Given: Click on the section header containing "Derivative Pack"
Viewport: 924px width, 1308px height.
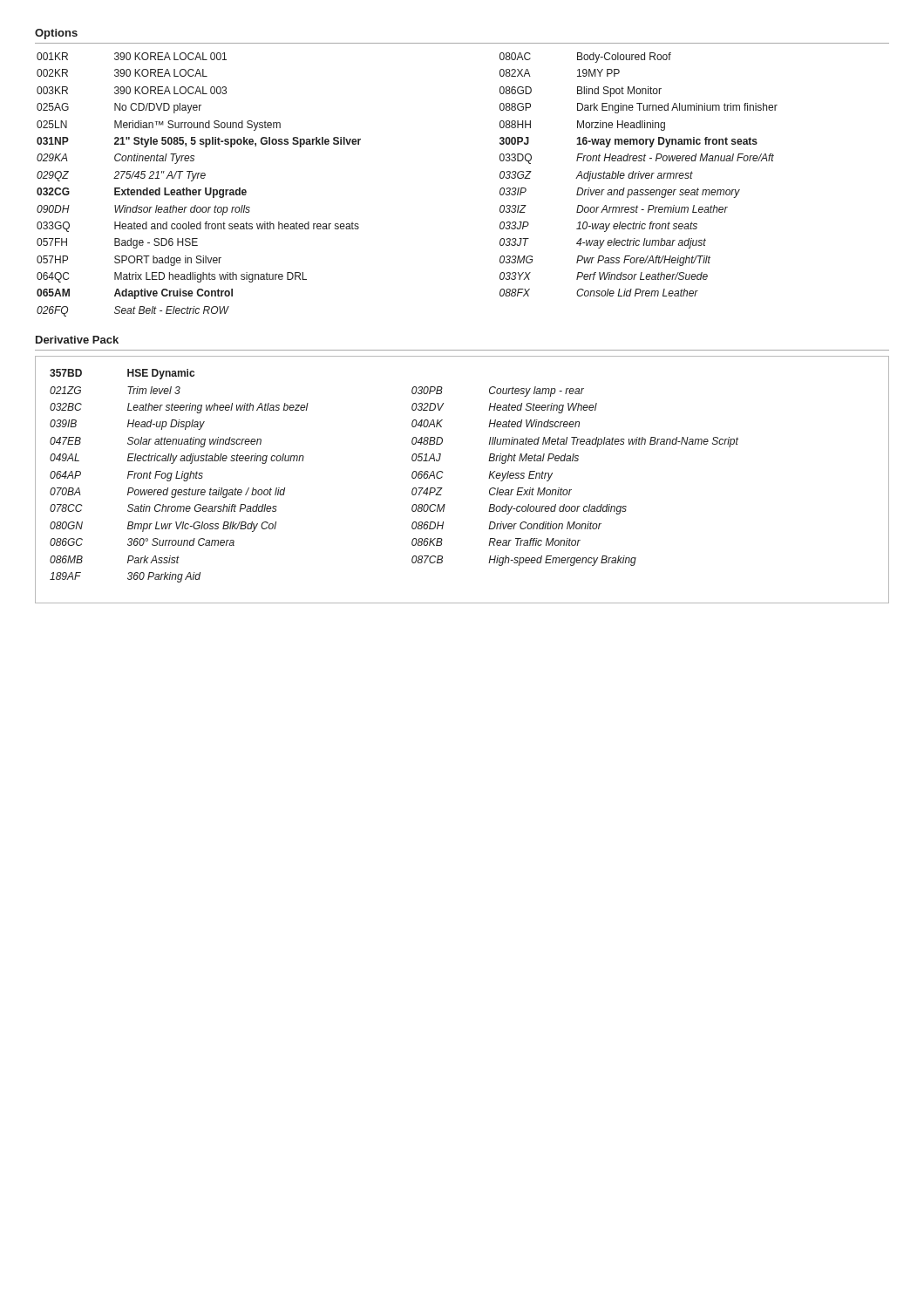Looking at the screenshot, I should pyautogui.click(x=77, y=340).
